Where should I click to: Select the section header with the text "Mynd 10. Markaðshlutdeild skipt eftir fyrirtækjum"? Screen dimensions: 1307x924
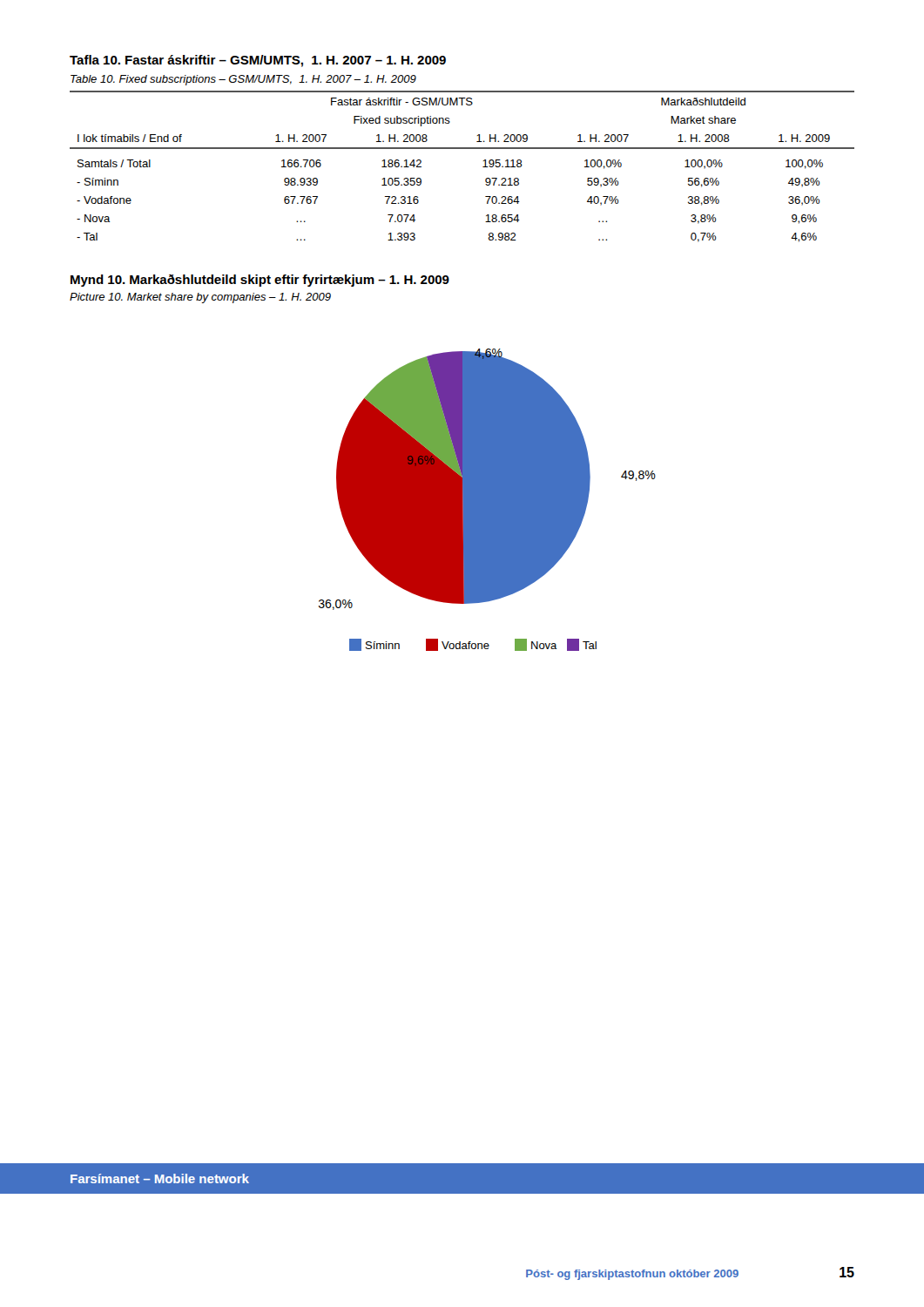(x=260, y=279)
